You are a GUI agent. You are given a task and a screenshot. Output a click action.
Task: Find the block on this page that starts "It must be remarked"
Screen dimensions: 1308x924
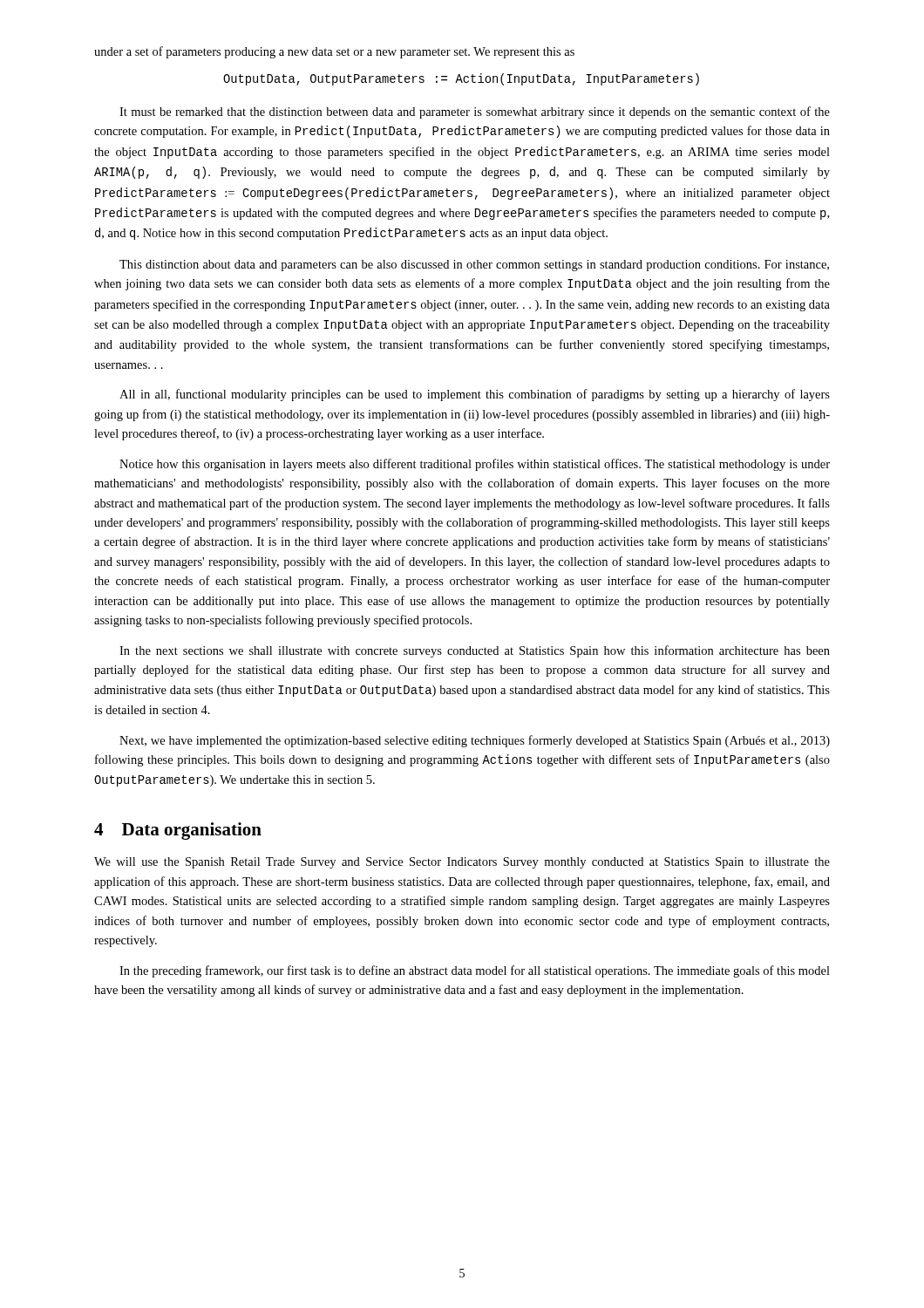click(x=462, y=173)
